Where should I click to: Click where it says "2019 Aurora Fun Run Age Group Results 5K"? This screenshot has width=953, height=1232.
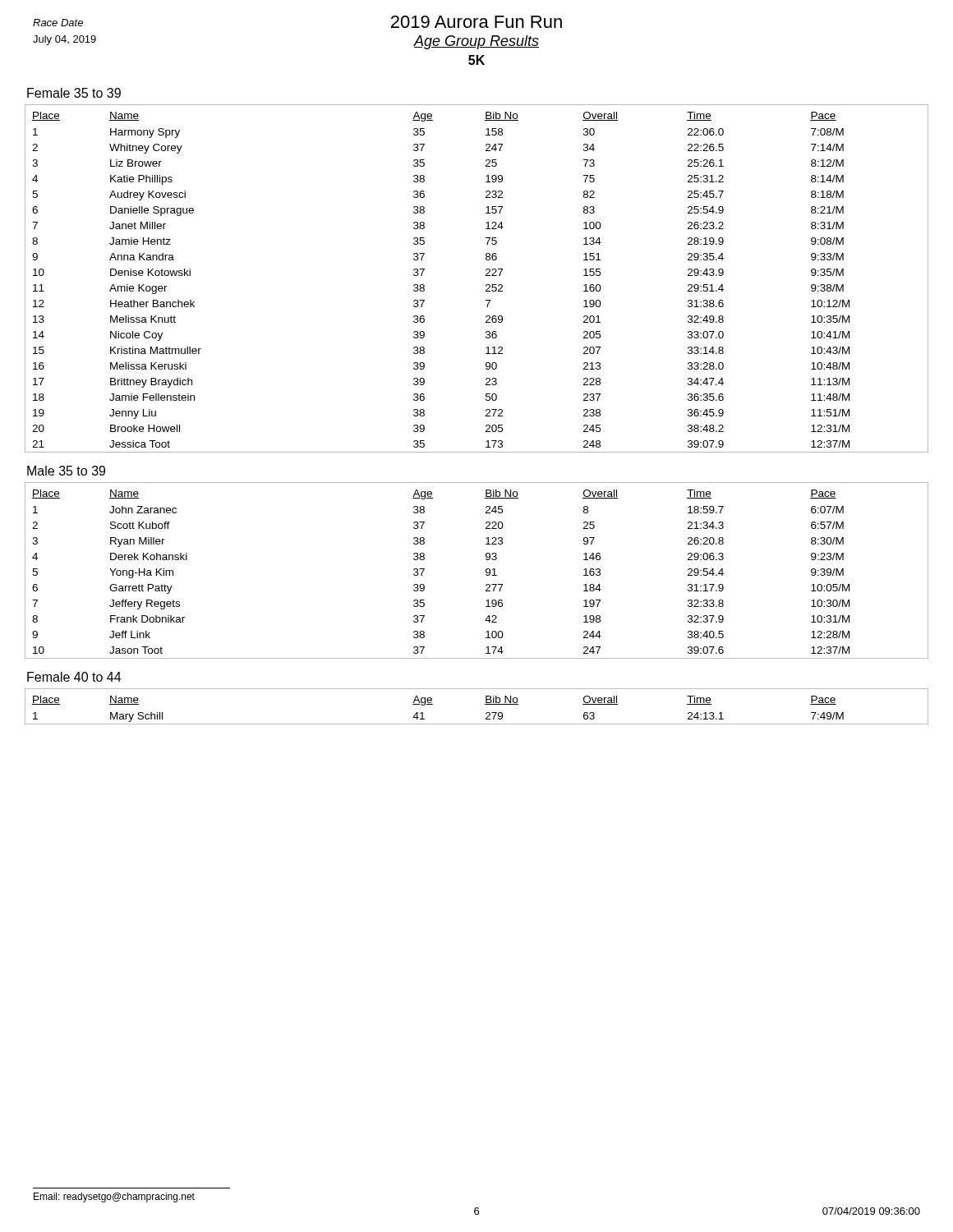click(476, 40)
